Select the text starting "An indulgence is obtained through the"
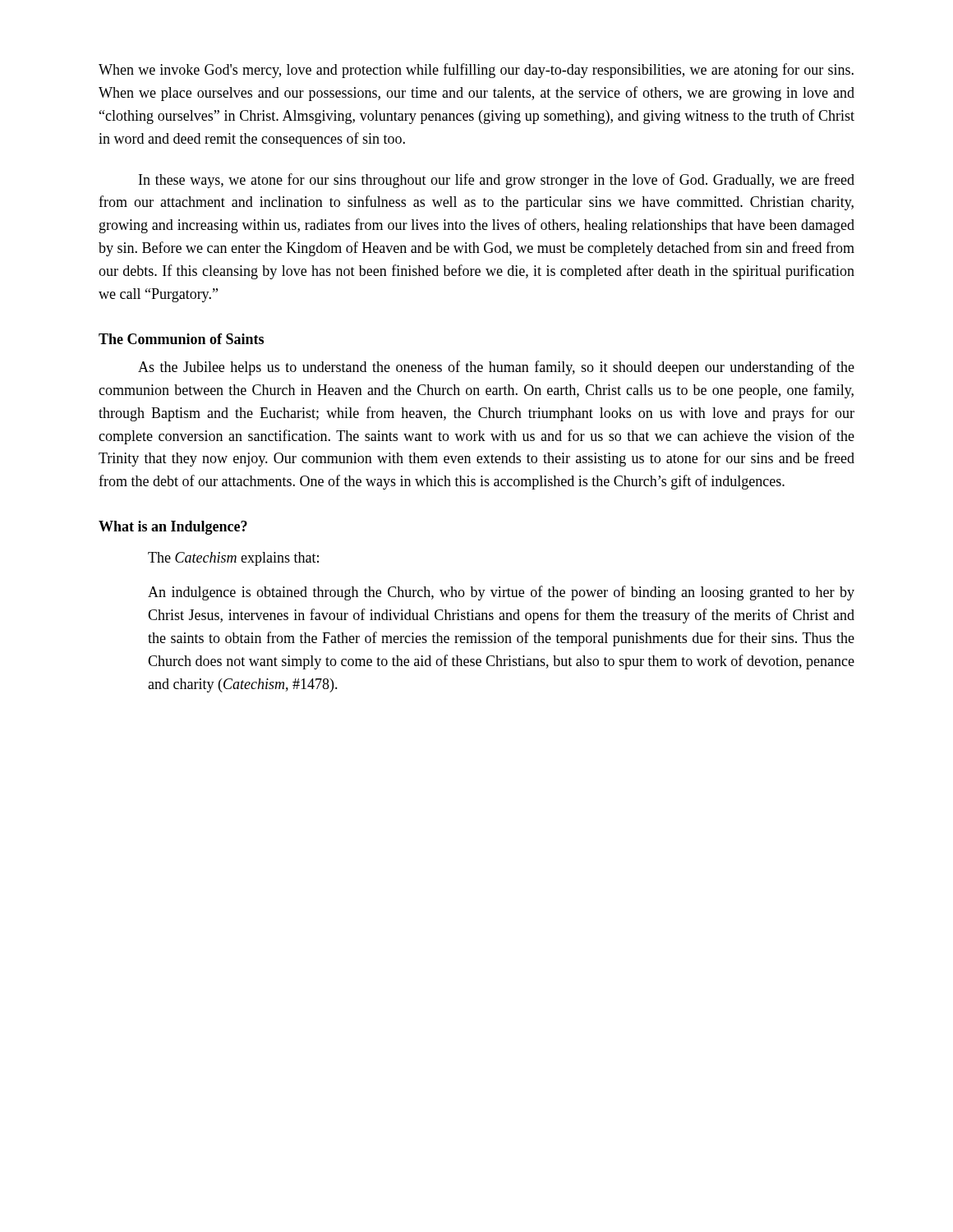 tap(501, 638)
